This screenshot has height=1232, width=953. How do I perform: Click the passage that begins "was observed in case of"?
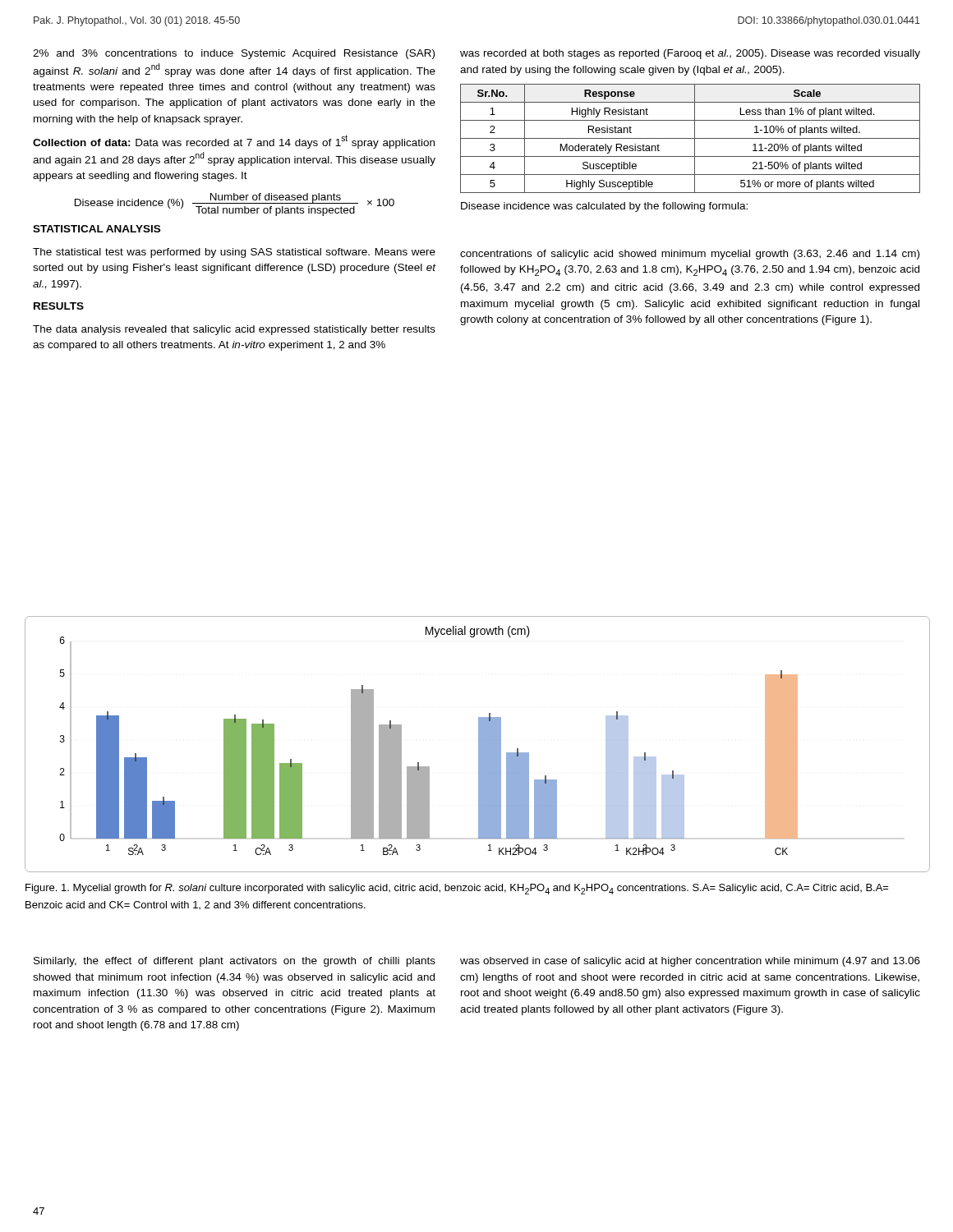(690, 985)
